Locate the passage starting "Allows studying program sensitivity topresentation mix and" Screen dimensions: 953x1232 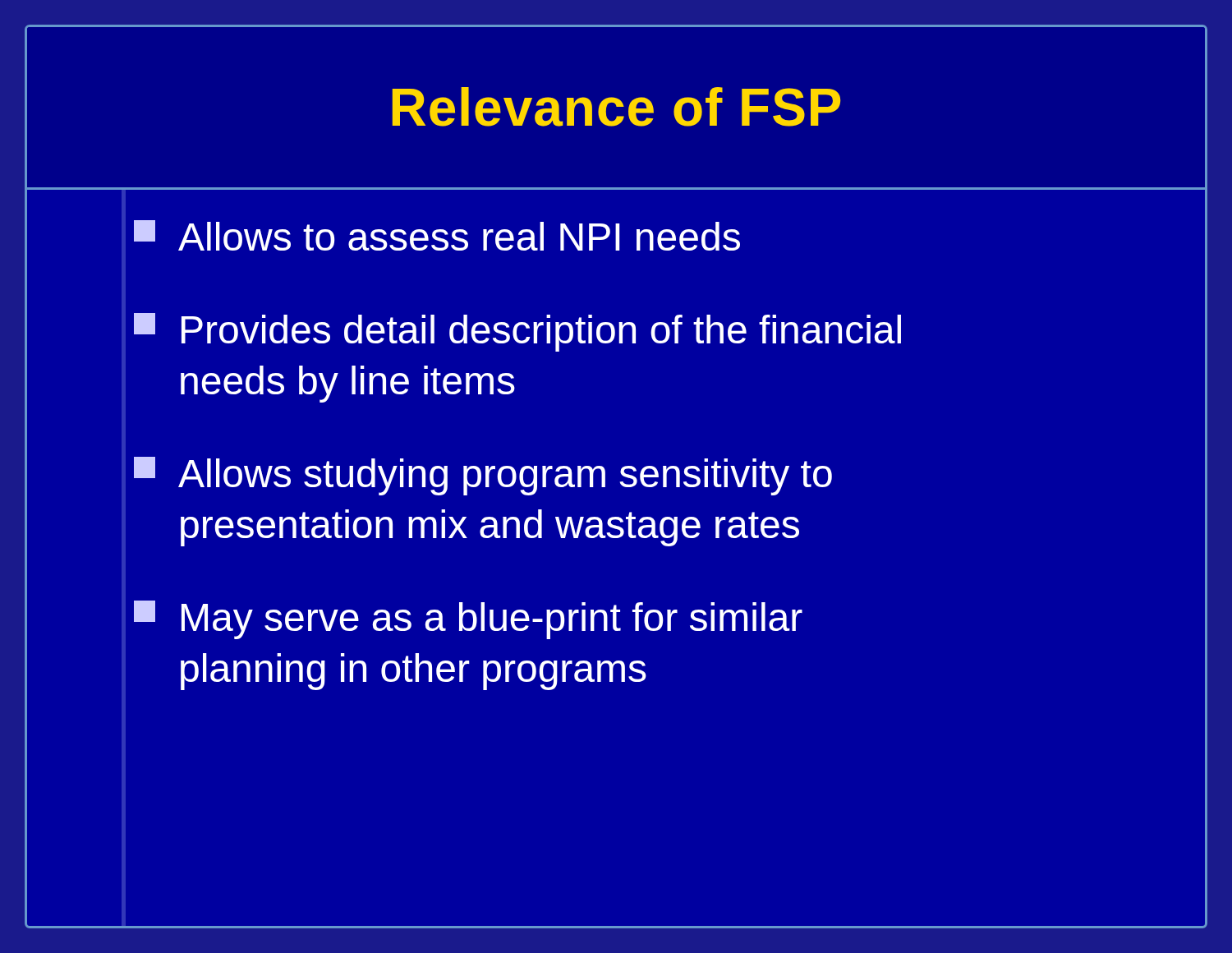[484, 499]
